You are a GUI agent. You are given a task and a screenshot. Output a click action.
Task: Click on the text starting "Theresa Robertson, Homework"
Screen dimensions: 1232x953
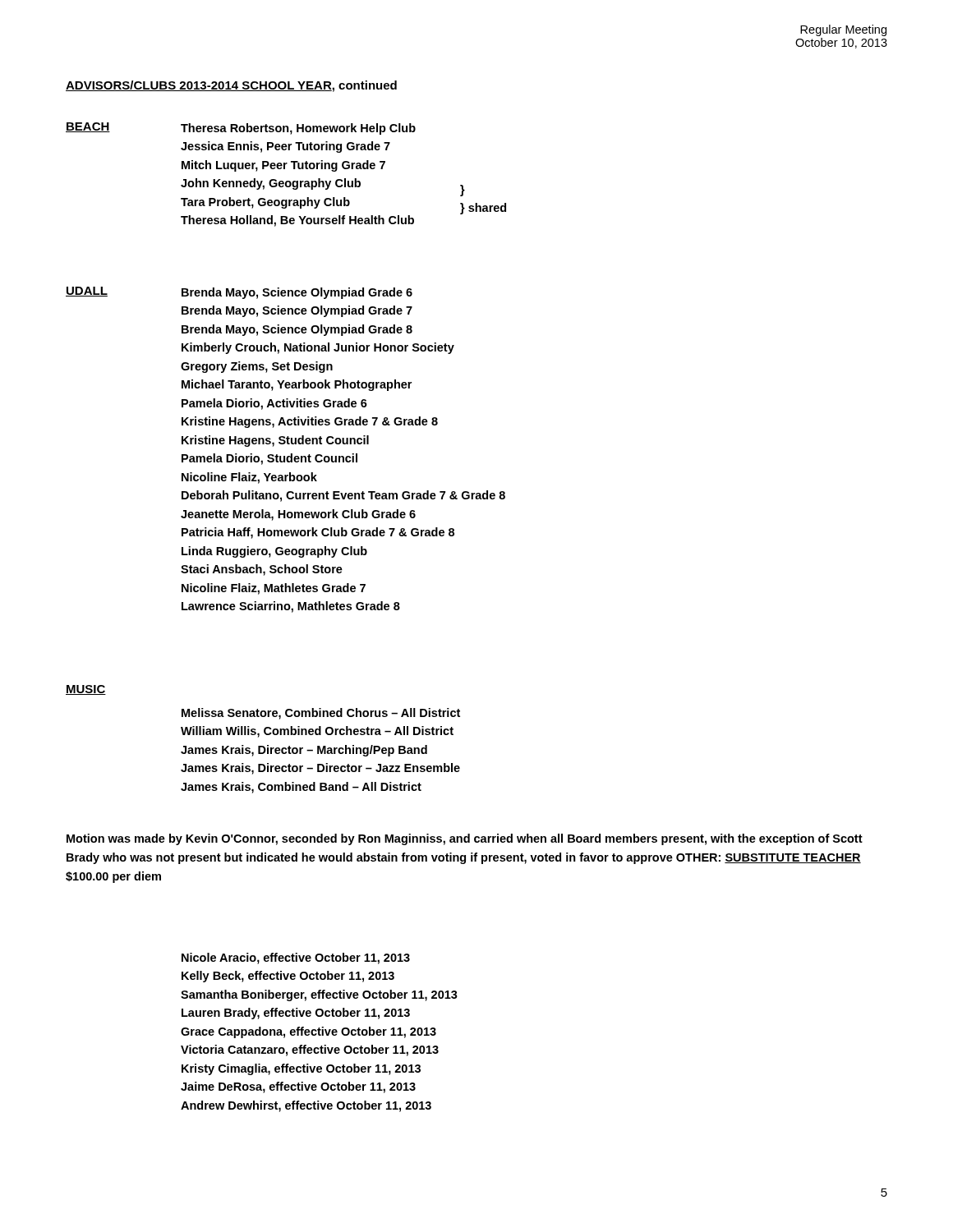[298, 174]
